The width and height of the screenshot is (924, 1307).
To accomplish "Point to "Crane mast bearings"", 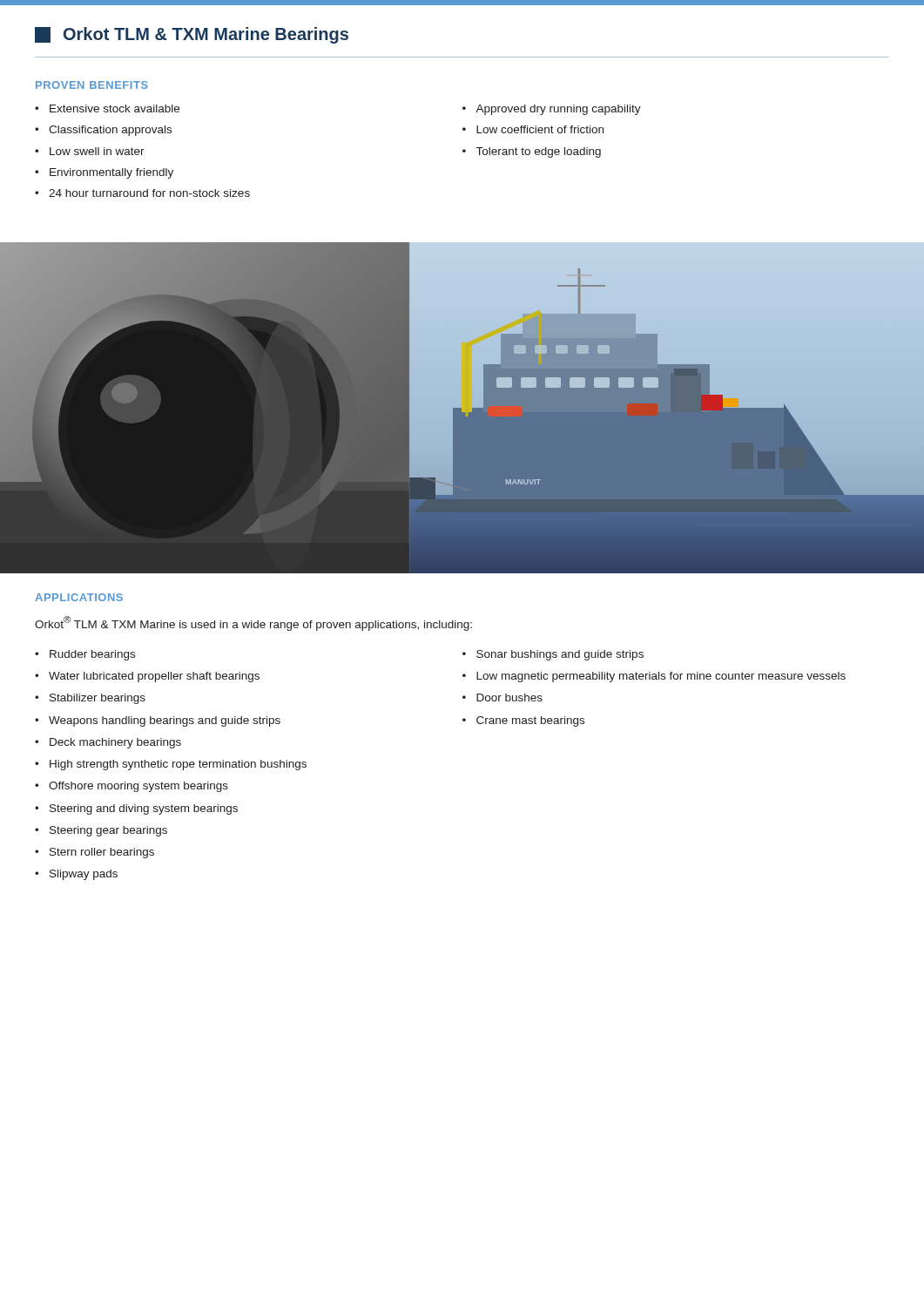I will (x=523, y=721).
